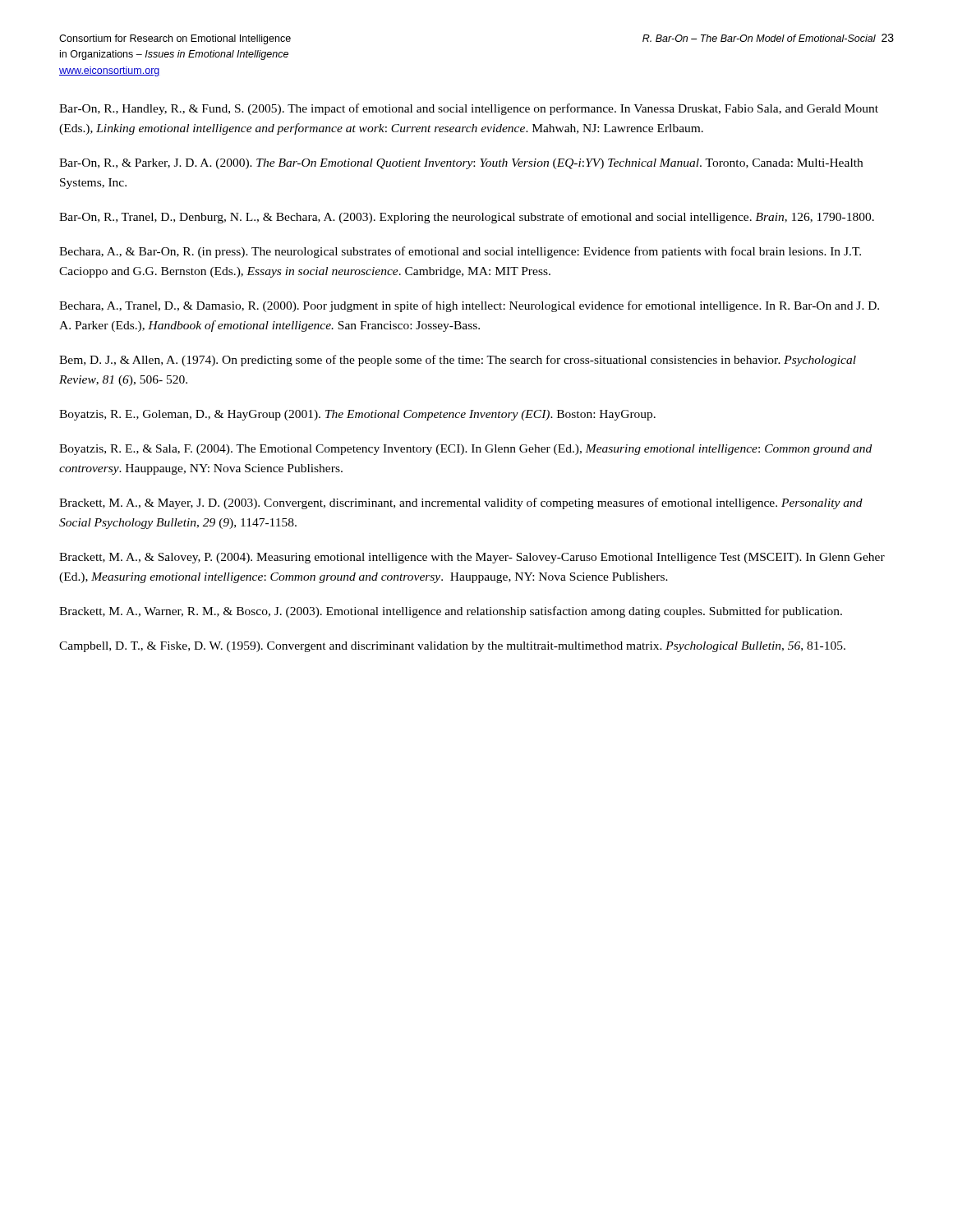Click on the list item containing "Boyatzis, R. E., & Sala, F. (2004). The"
This screenshot has height=1232, width=953.
pyautogui.click(x=466, y=458)
